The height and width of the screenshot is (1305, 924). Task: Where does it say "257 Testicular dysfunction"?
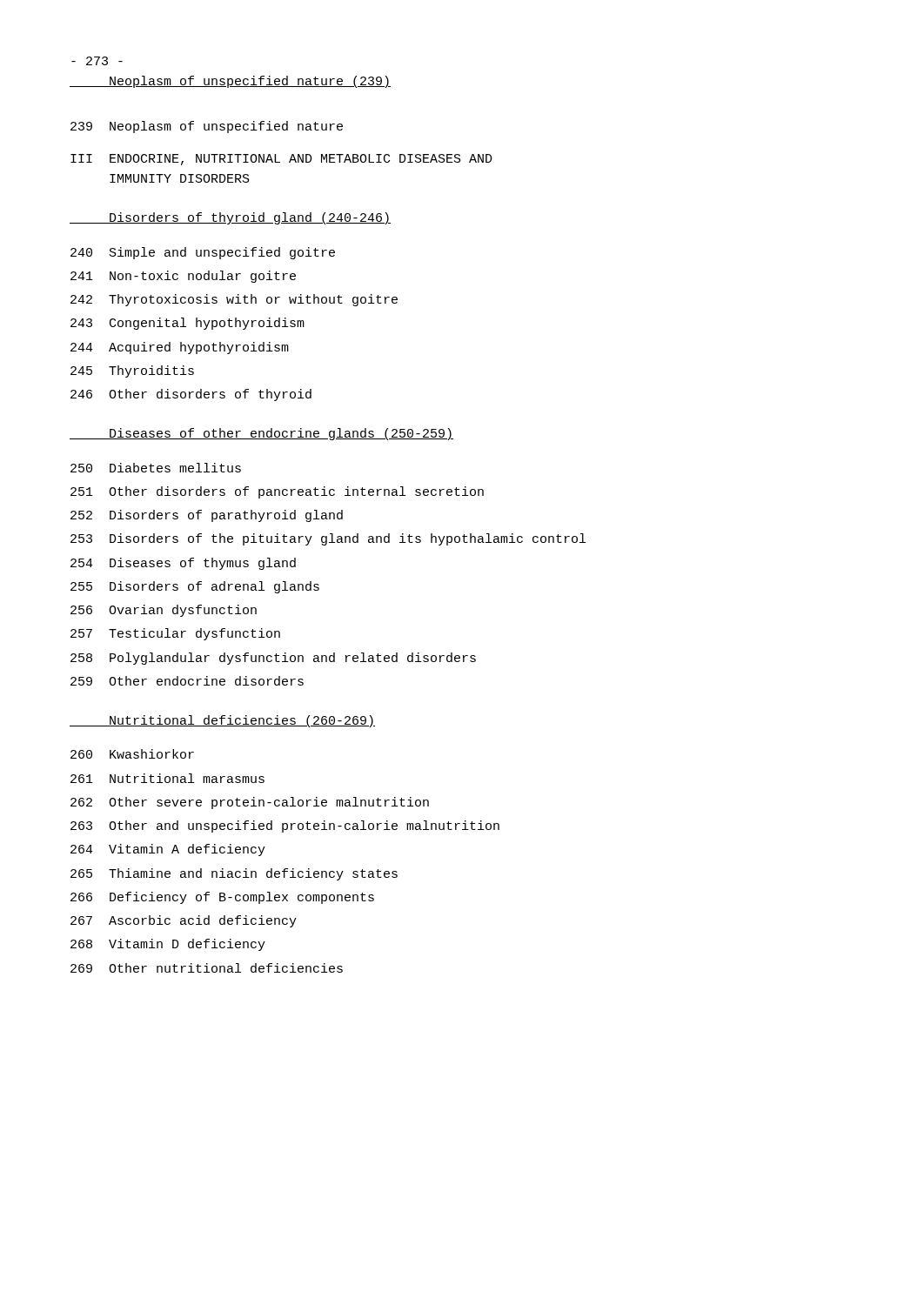(175, 635)
